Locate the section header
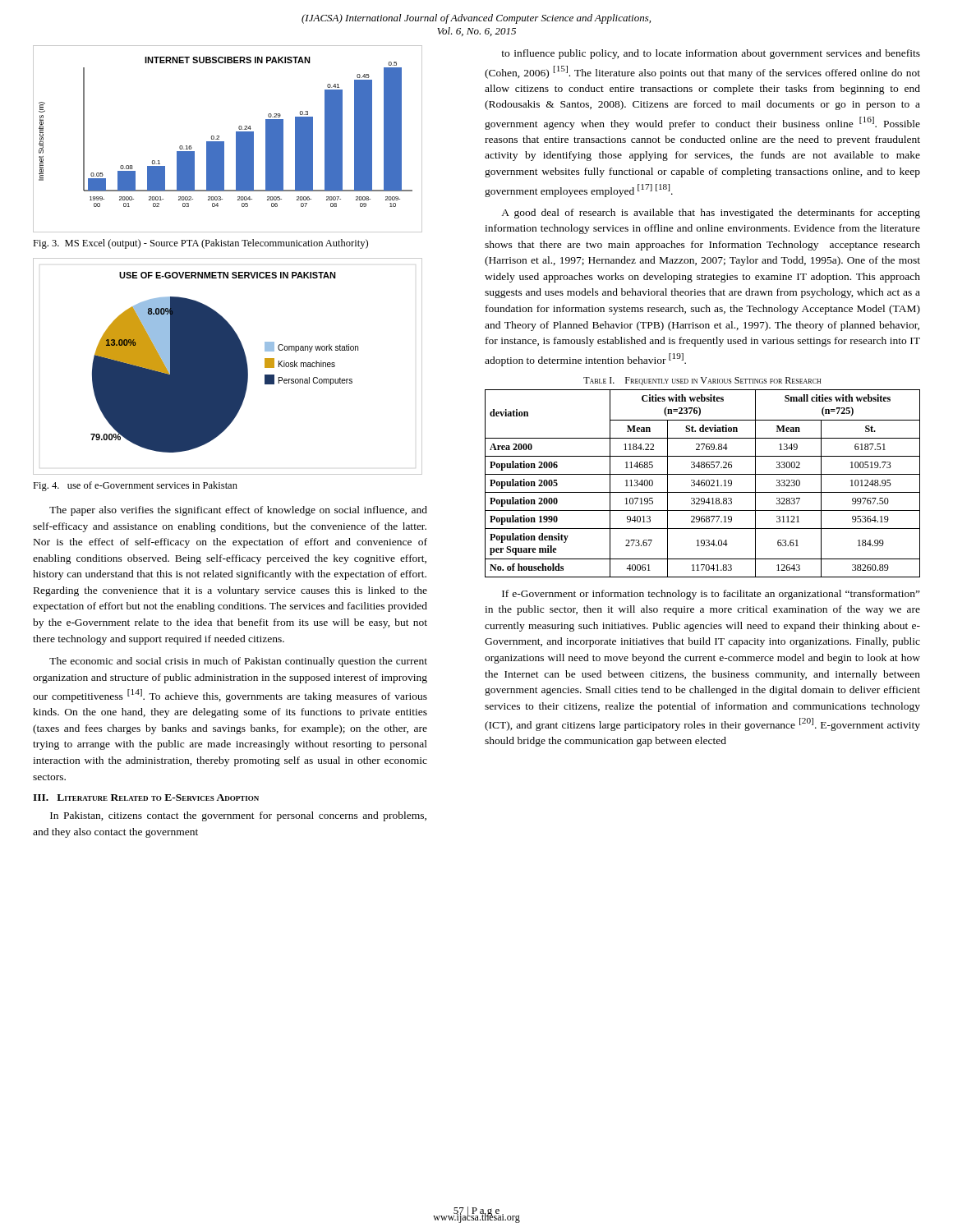953x1232 pixels. click(x=146, y=797)
